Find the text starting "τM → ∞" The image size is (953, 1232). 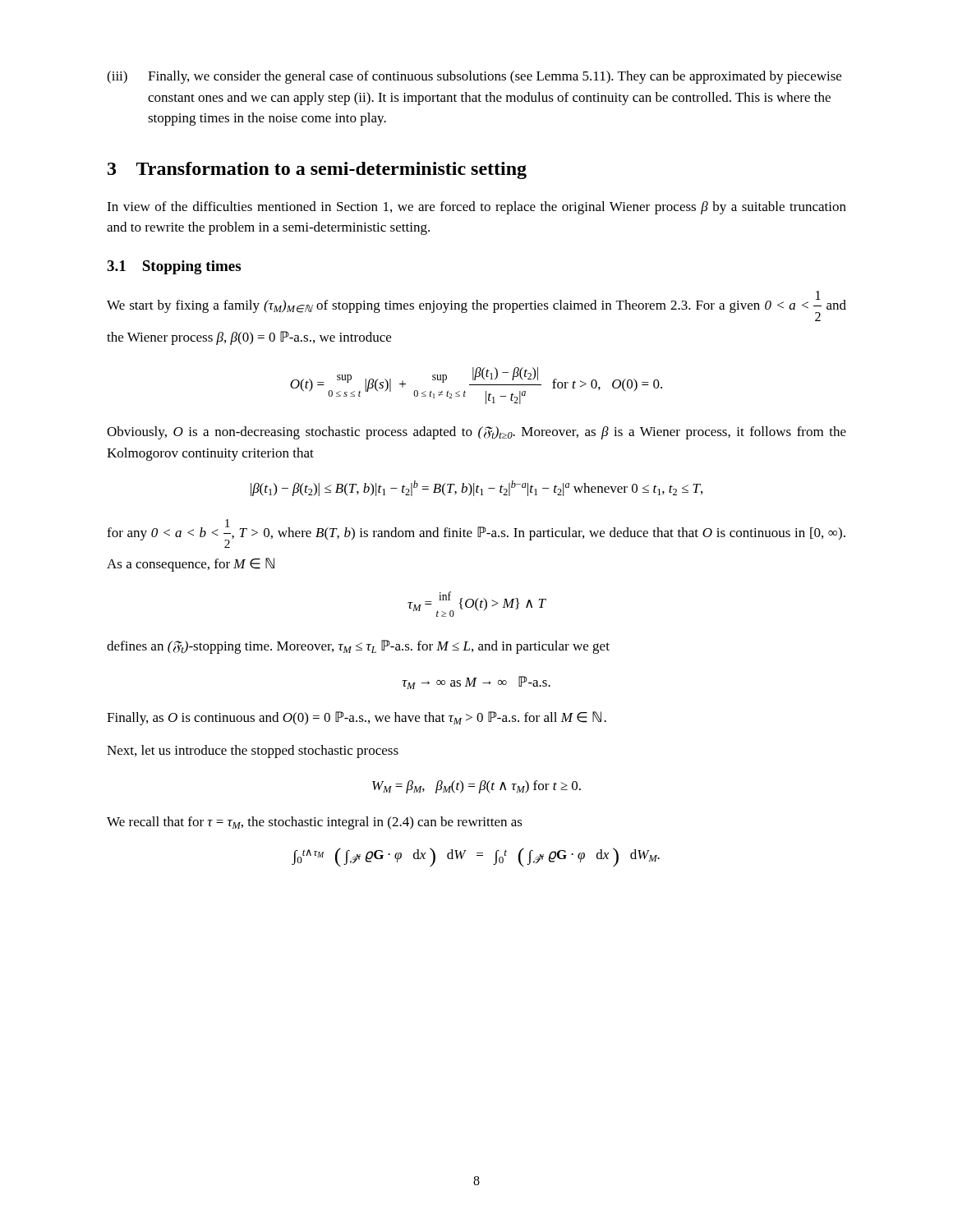476,683
